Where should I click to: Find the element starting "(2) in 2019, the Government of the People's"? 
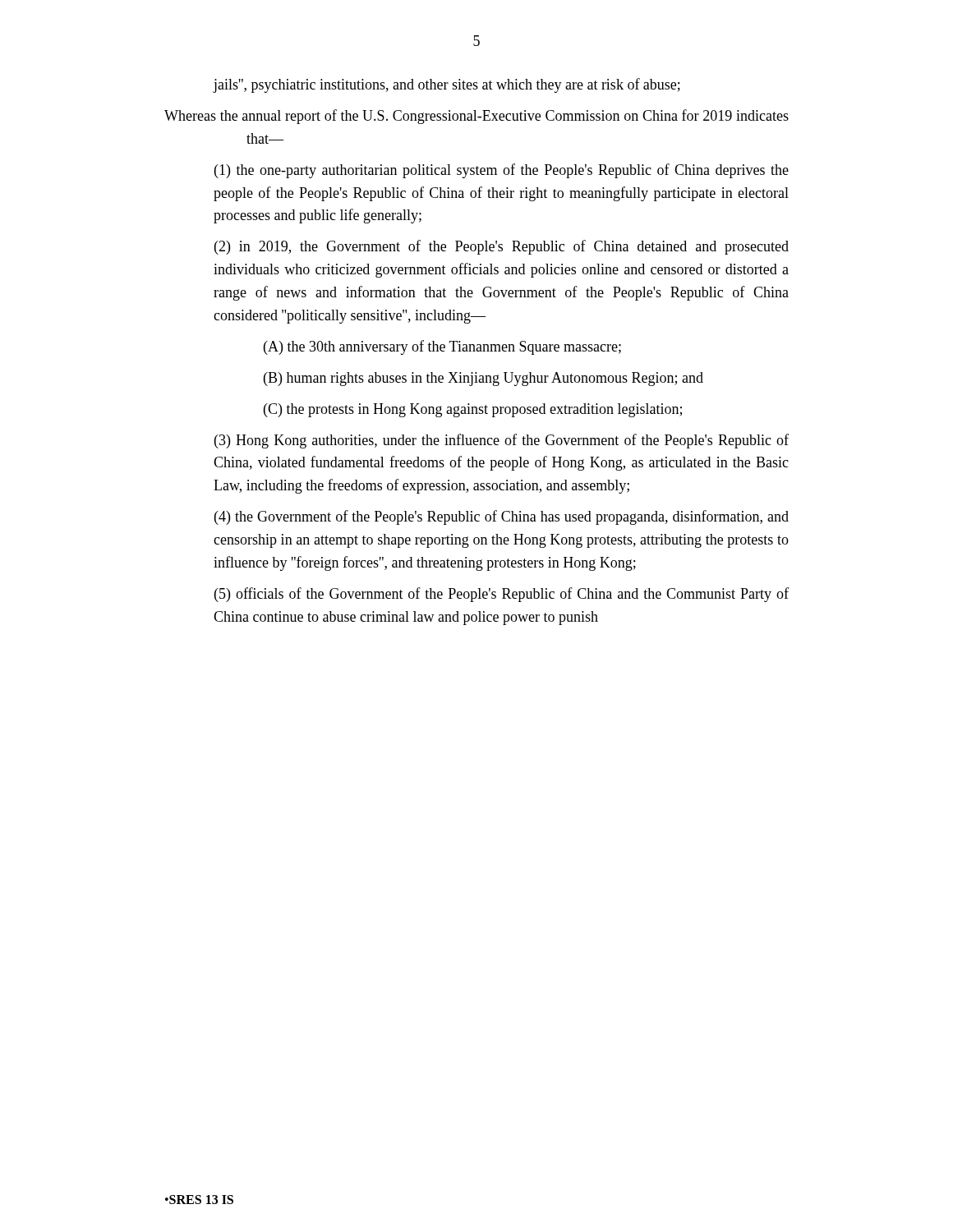[x=501, y=281]
